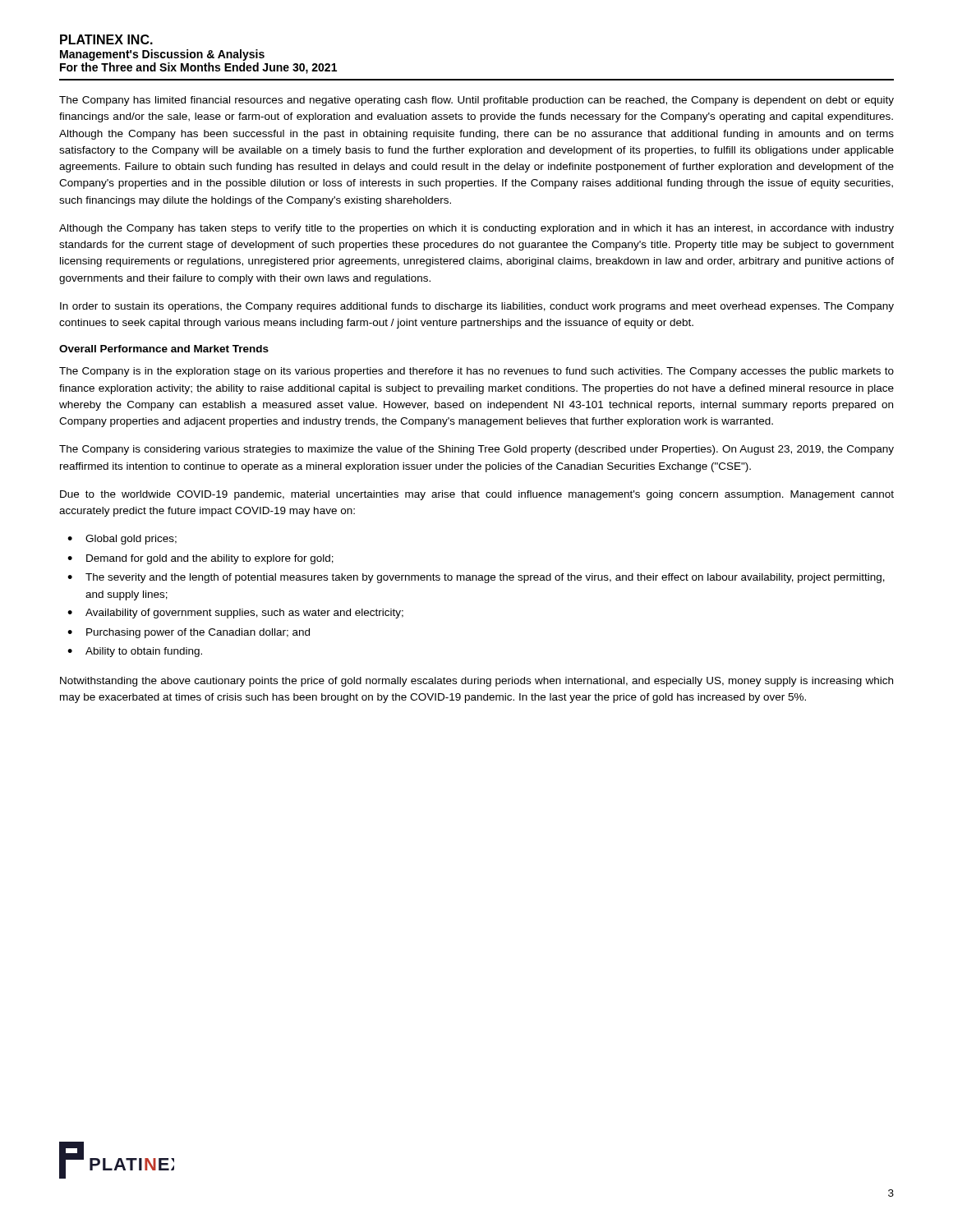Viewport: 953px width, 1232px height.
Task: Find the block on this page that starts "In order to sustain its operations, the"
Action: [476, 314]
